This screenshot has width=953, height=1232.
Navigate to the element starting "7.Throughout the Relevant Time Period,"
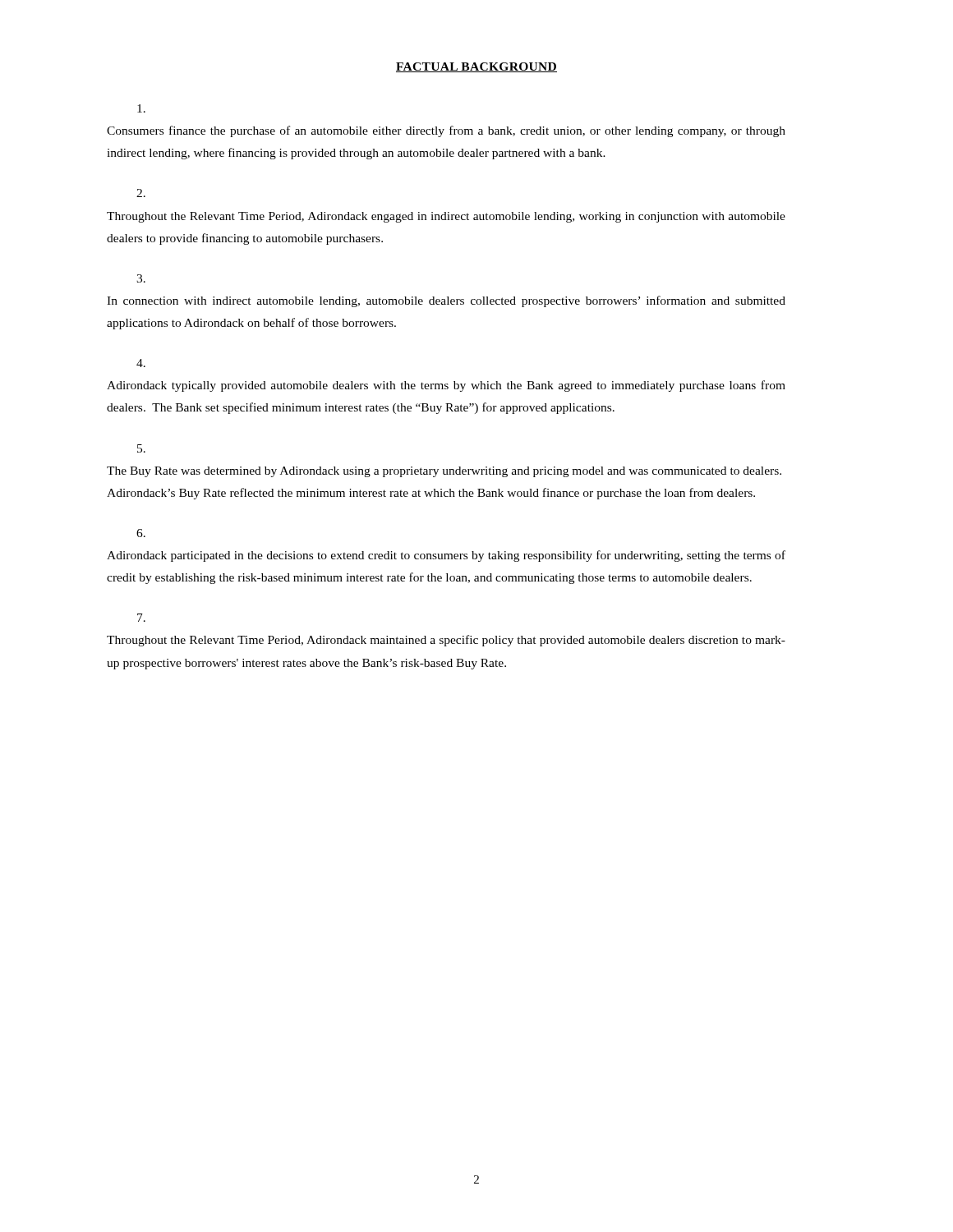pyautogui.click(x=446, y=640)
